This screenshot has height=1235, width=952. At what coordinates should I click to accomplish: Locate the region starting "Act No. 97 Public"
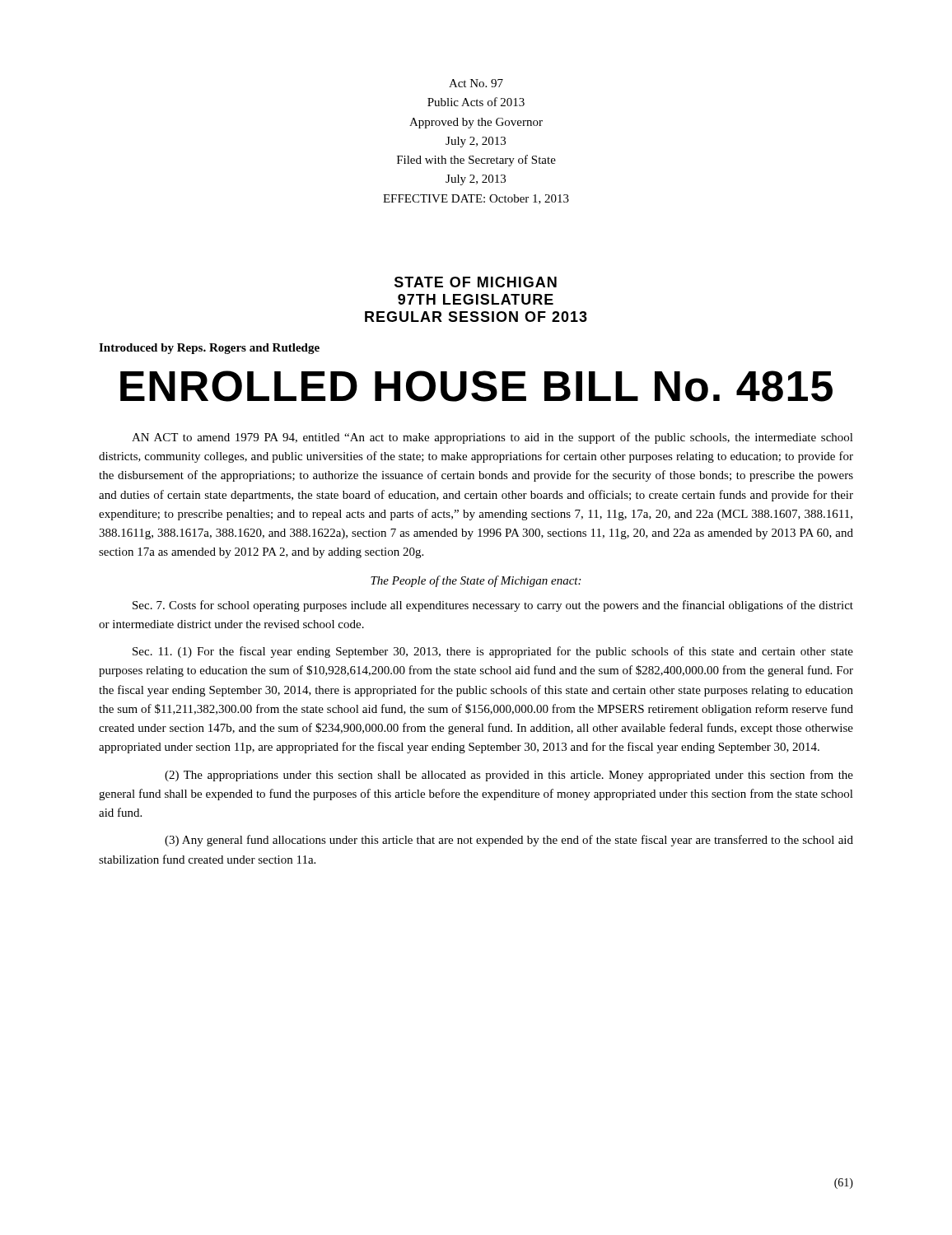tap(476, 141)
